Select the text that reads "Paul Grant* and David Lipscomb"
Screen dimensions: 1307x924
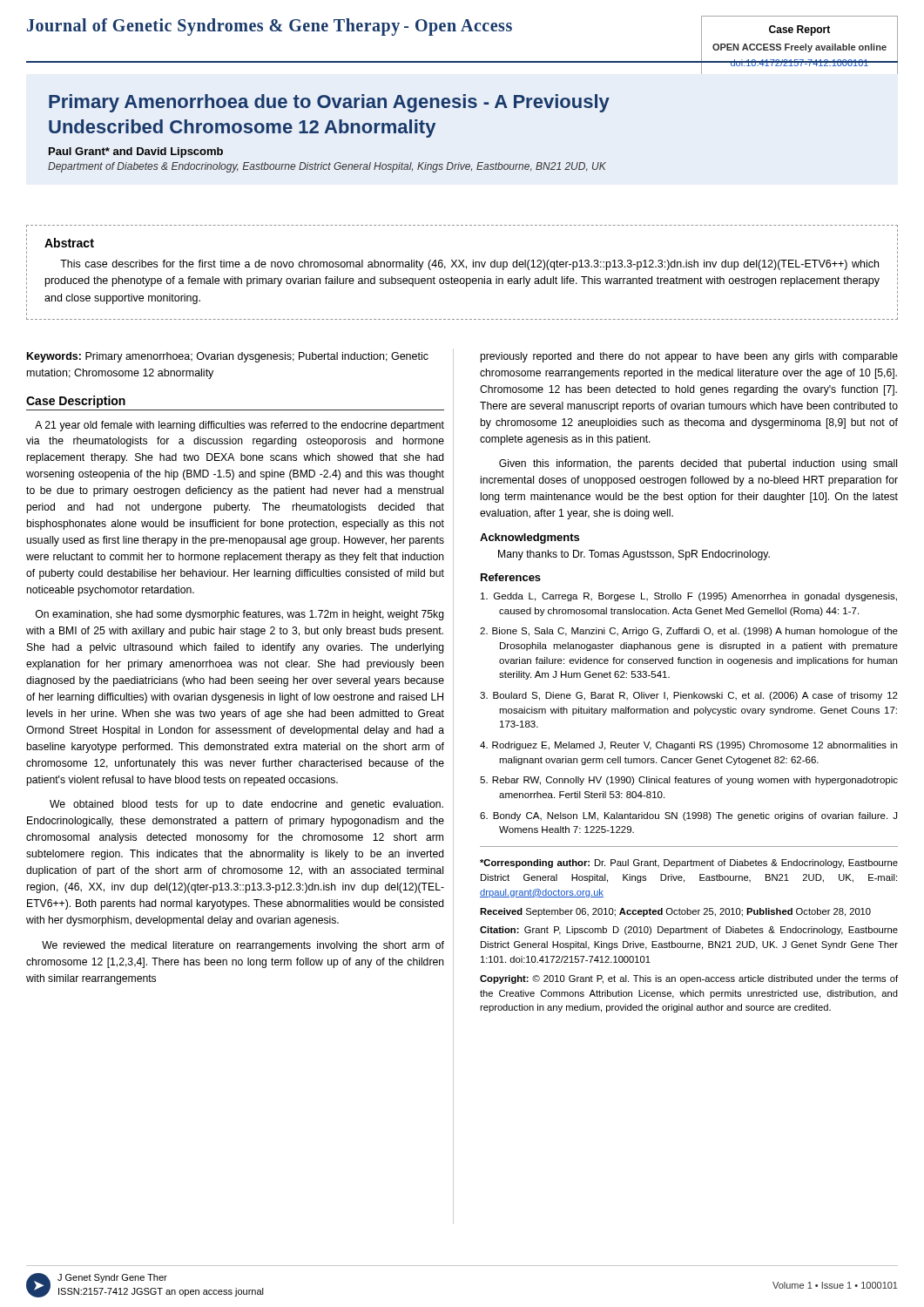pyautogui.click(x=136, y=151)
